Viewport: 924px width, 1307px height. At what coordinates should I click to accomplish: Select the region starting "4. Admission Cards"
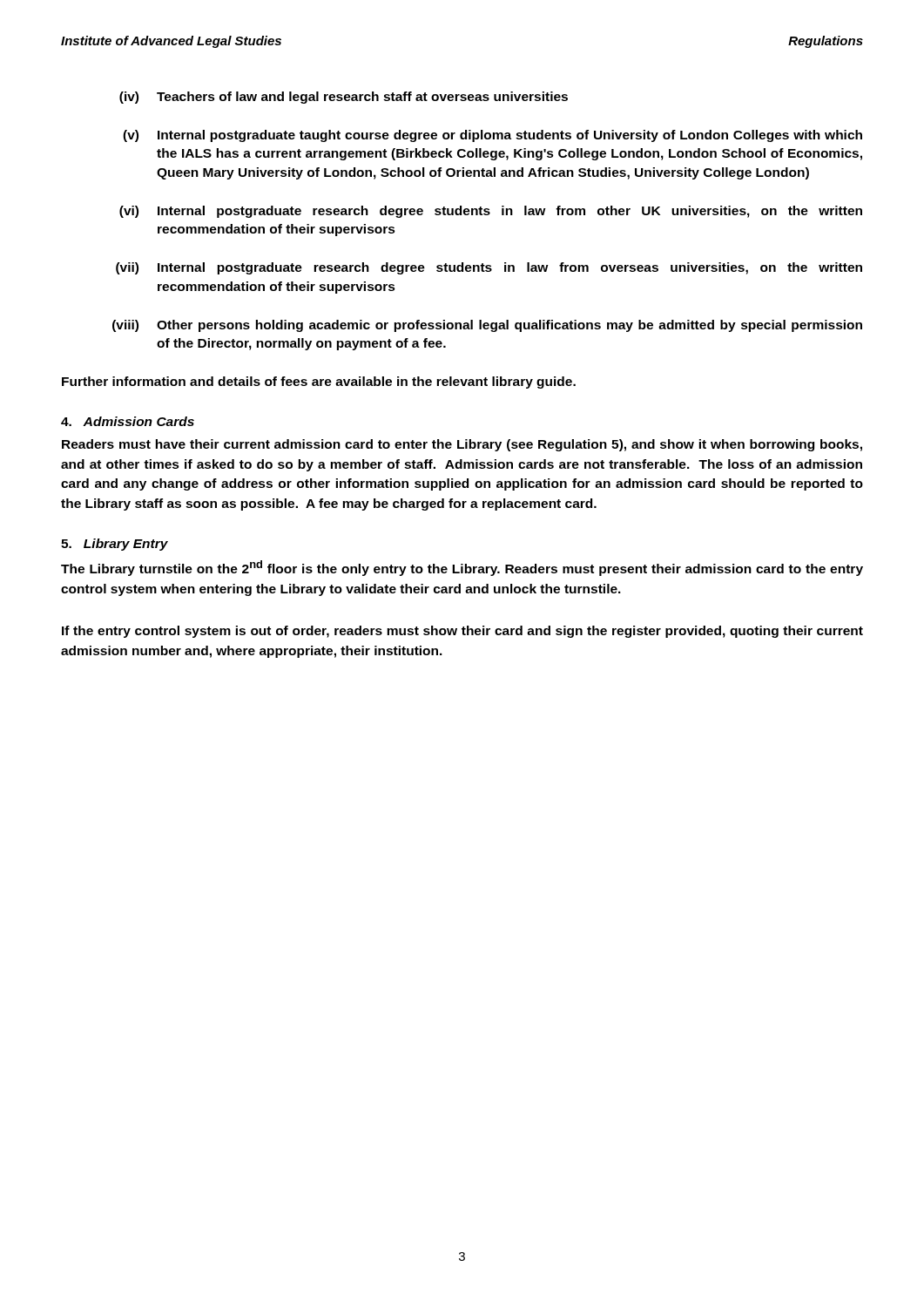point(128,422)
